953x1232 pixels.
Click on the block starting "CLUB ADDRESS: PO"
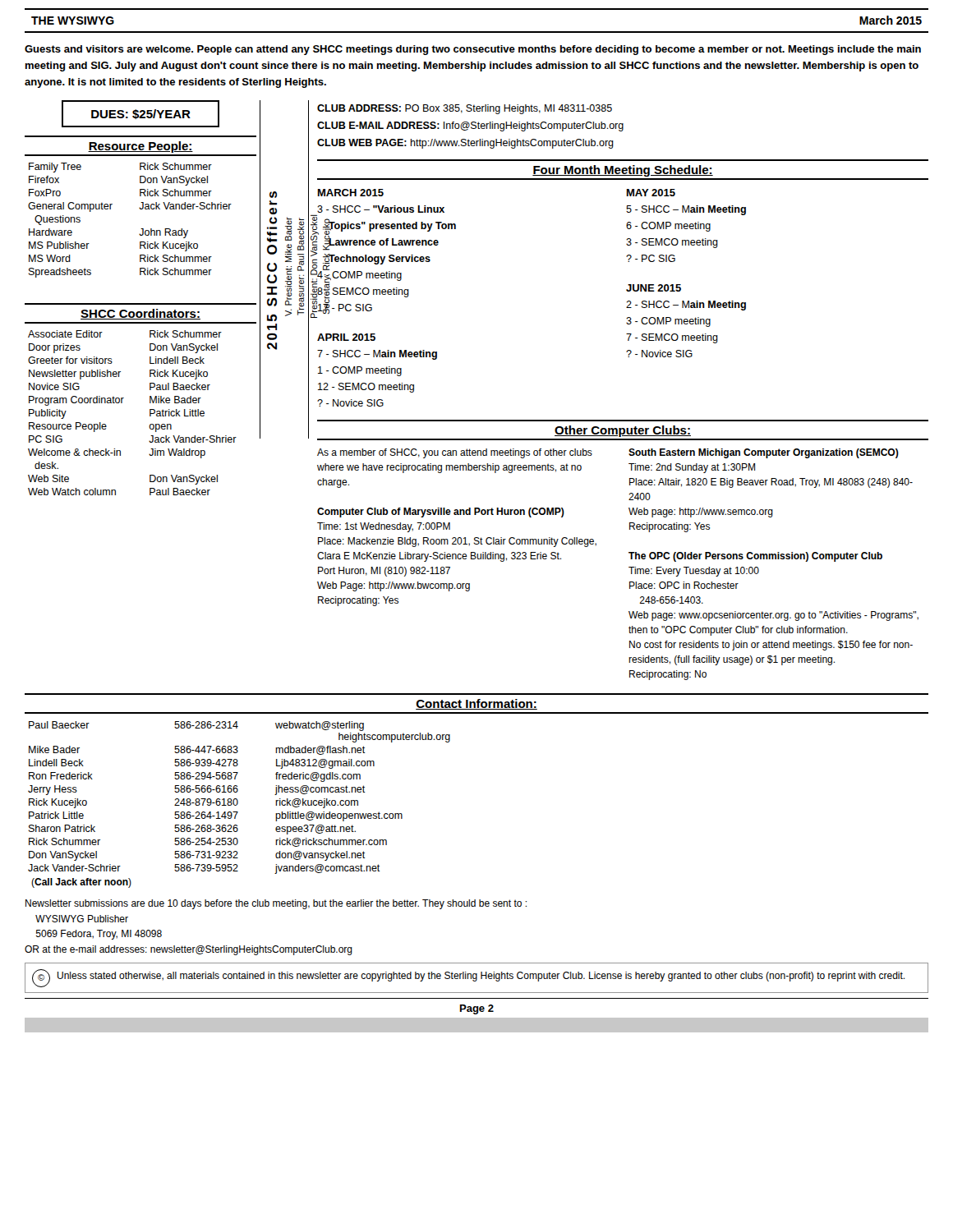tap(470, 126)
